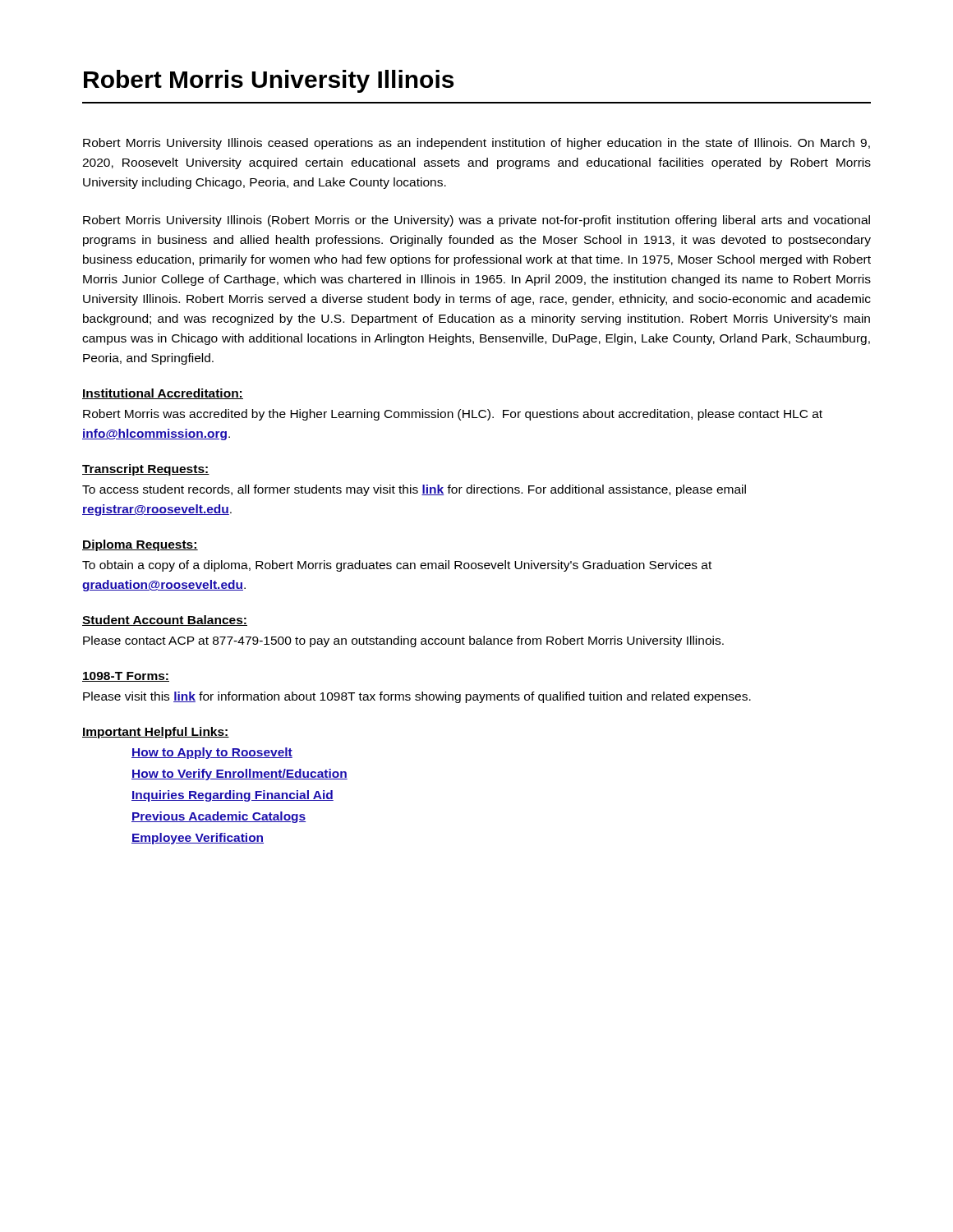Click on the text block with the text "Robert Morris was accredited by the Higher Learning"
This screenshot has height=1232, width=953.
(452, 424)
